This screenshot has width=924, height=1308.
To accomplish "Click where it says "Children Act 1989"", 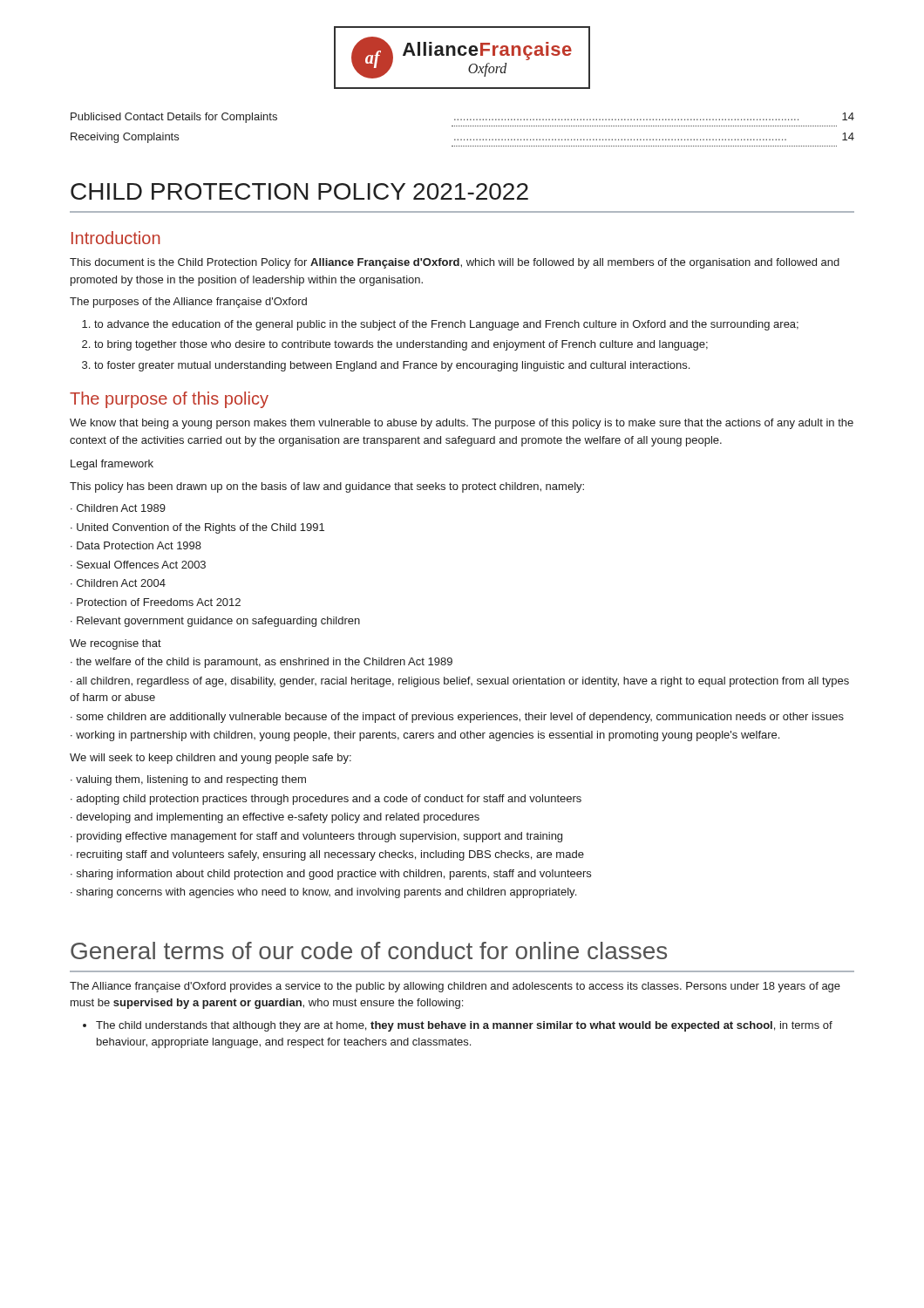I will tap(118, 508).
